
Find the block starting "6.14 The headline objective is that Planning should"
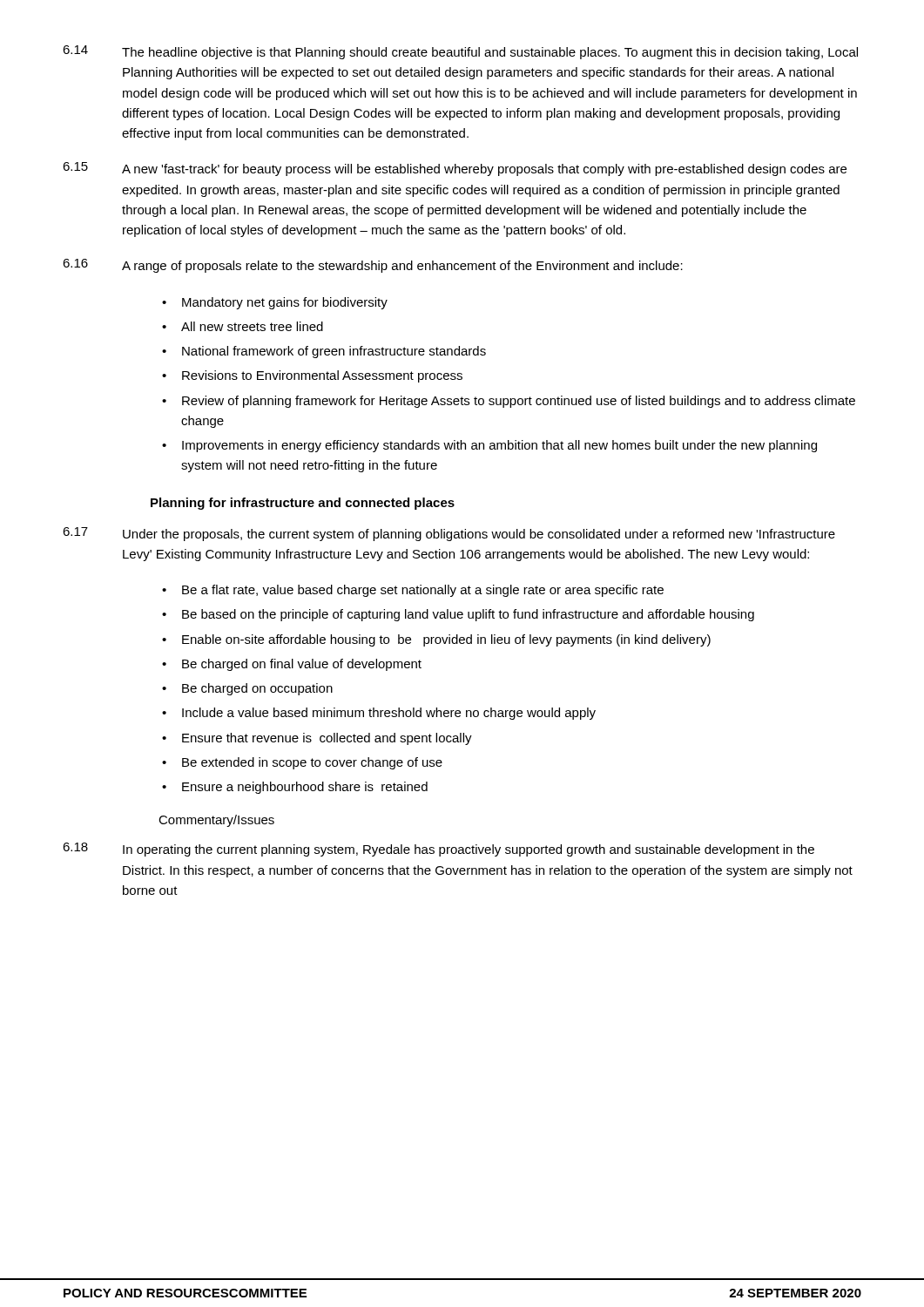coord(462,92)
